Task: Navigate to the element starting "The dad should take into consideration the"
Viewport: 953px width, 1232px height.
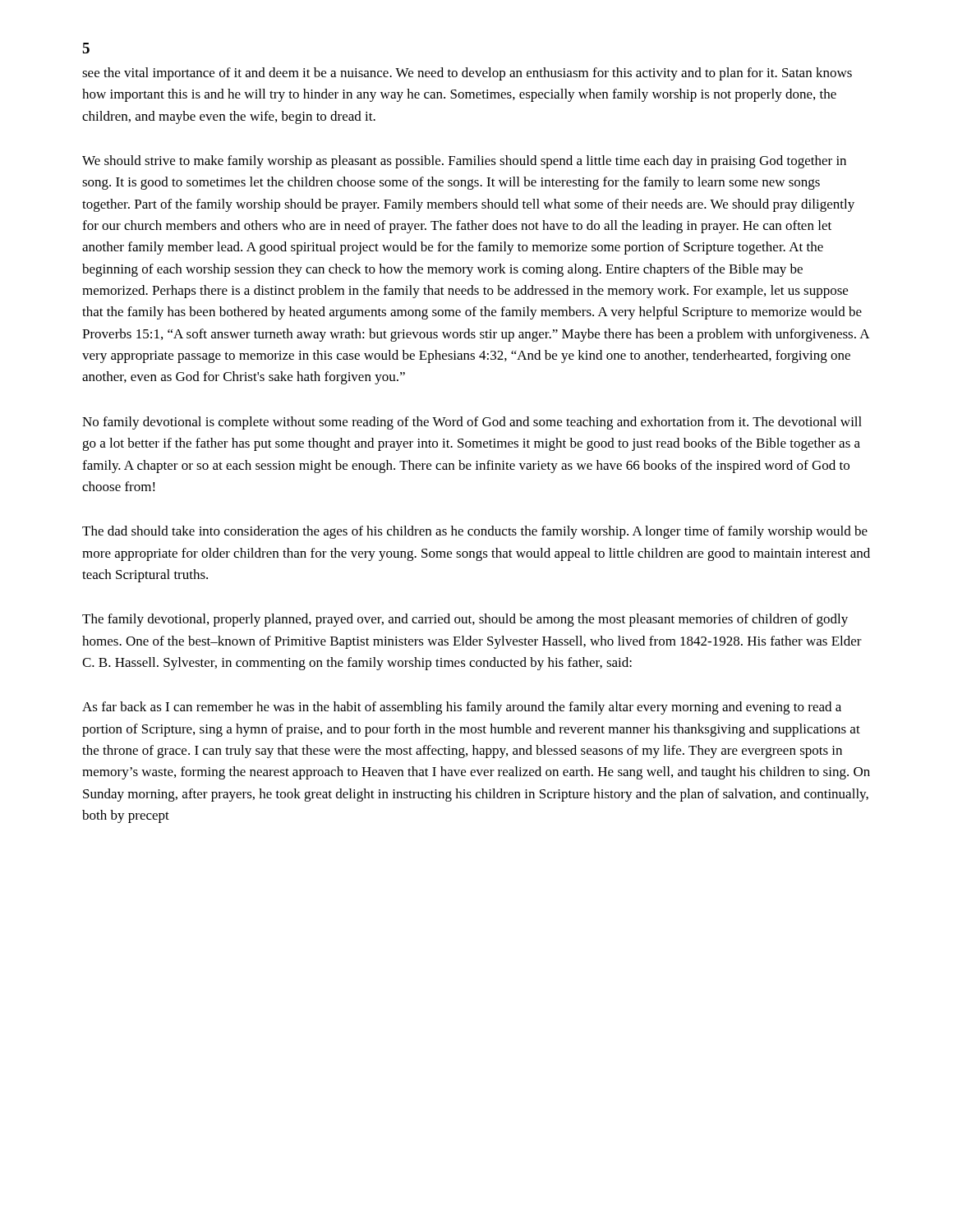Action: tap(476, 553)
